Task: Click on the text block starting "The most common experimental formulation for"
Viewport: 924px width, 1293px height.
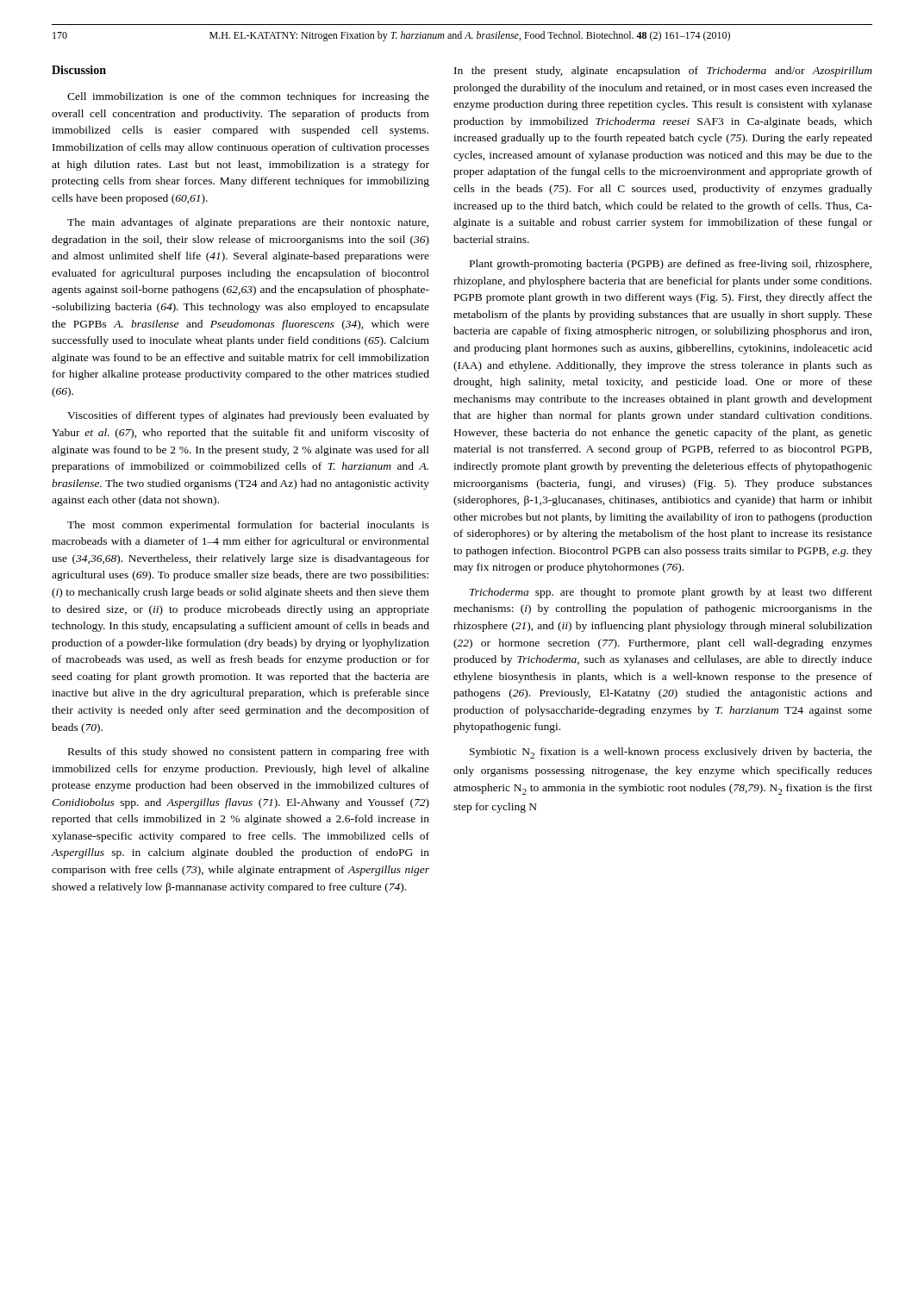Action: (x=241, y=625)
